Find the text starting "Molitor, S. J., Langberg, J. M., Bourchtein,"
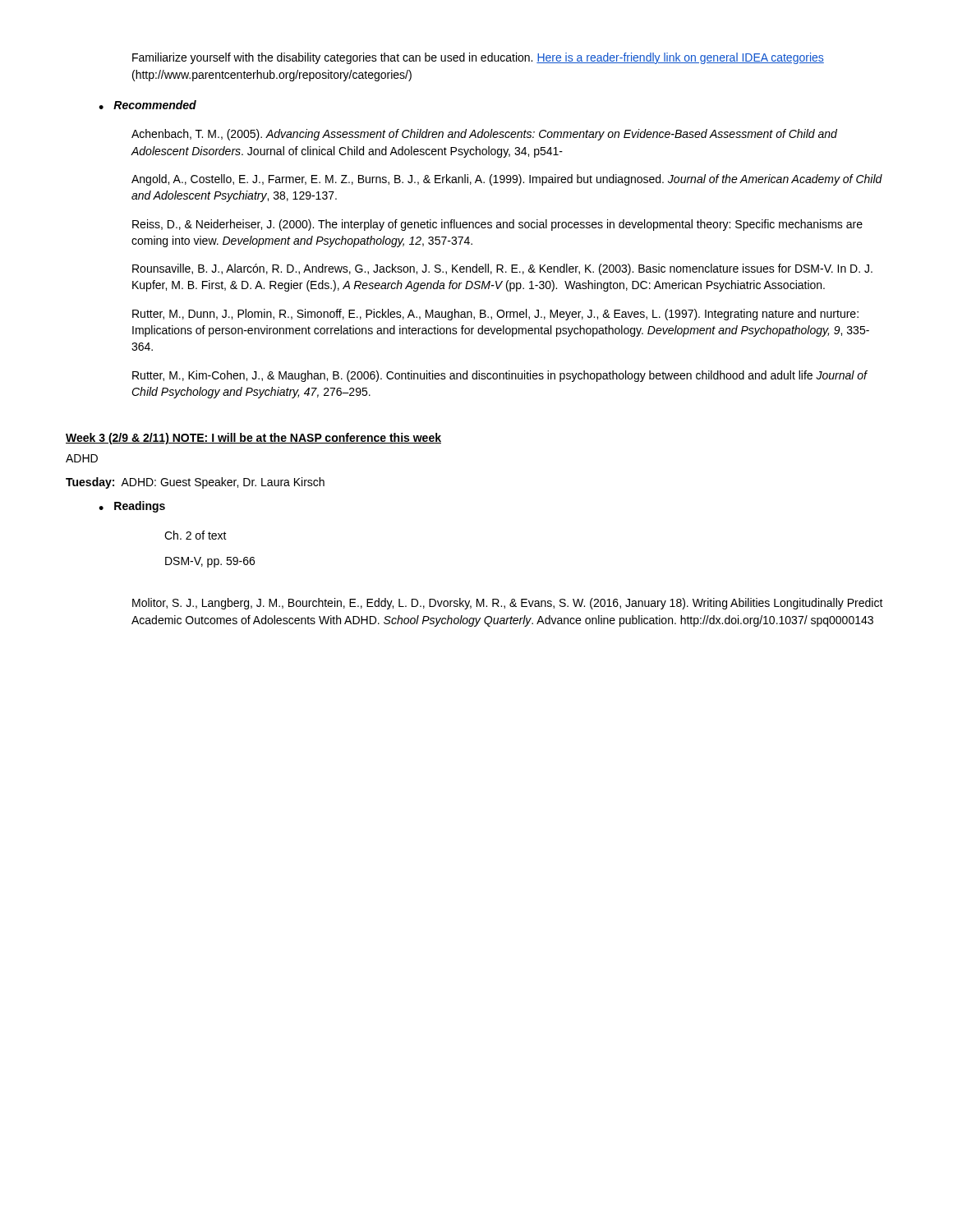Viewport: 953px width, 1232px height. [507, 611]
